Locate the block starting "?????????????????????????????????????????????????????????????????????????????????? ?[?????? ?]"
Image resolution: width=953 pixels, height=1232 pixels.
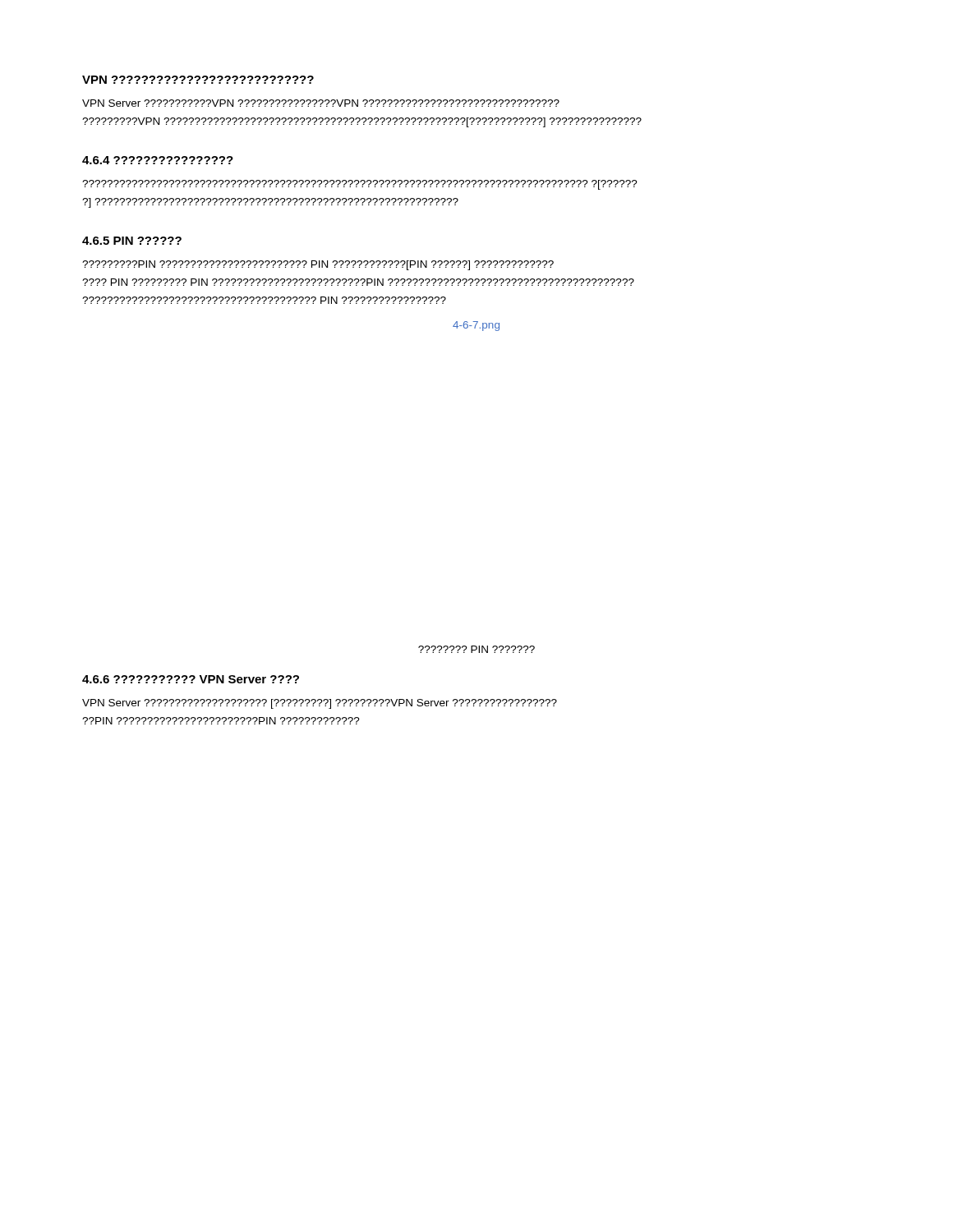(360, 193)
